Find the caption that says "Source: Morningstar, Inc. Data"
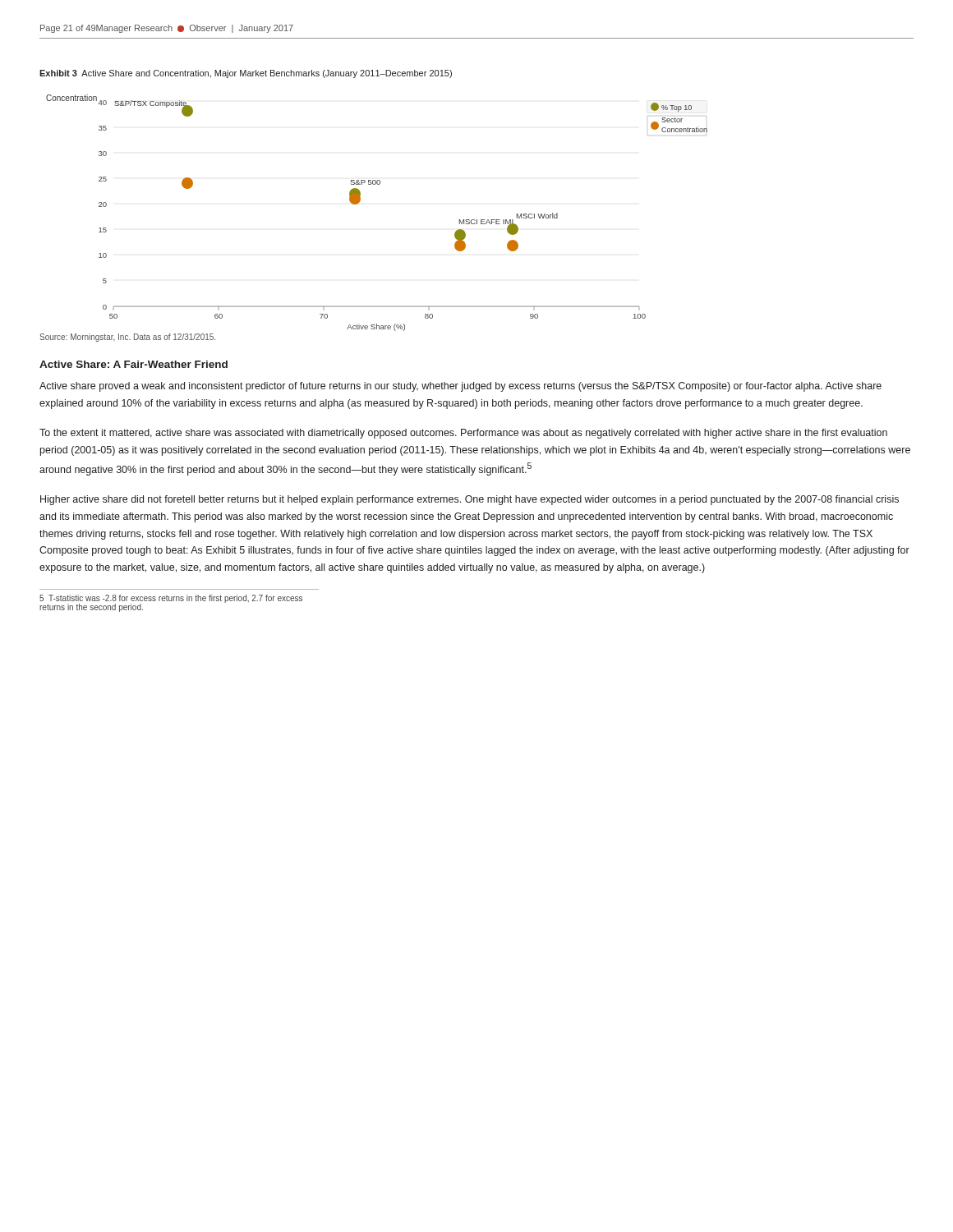 tap(128, 337)
